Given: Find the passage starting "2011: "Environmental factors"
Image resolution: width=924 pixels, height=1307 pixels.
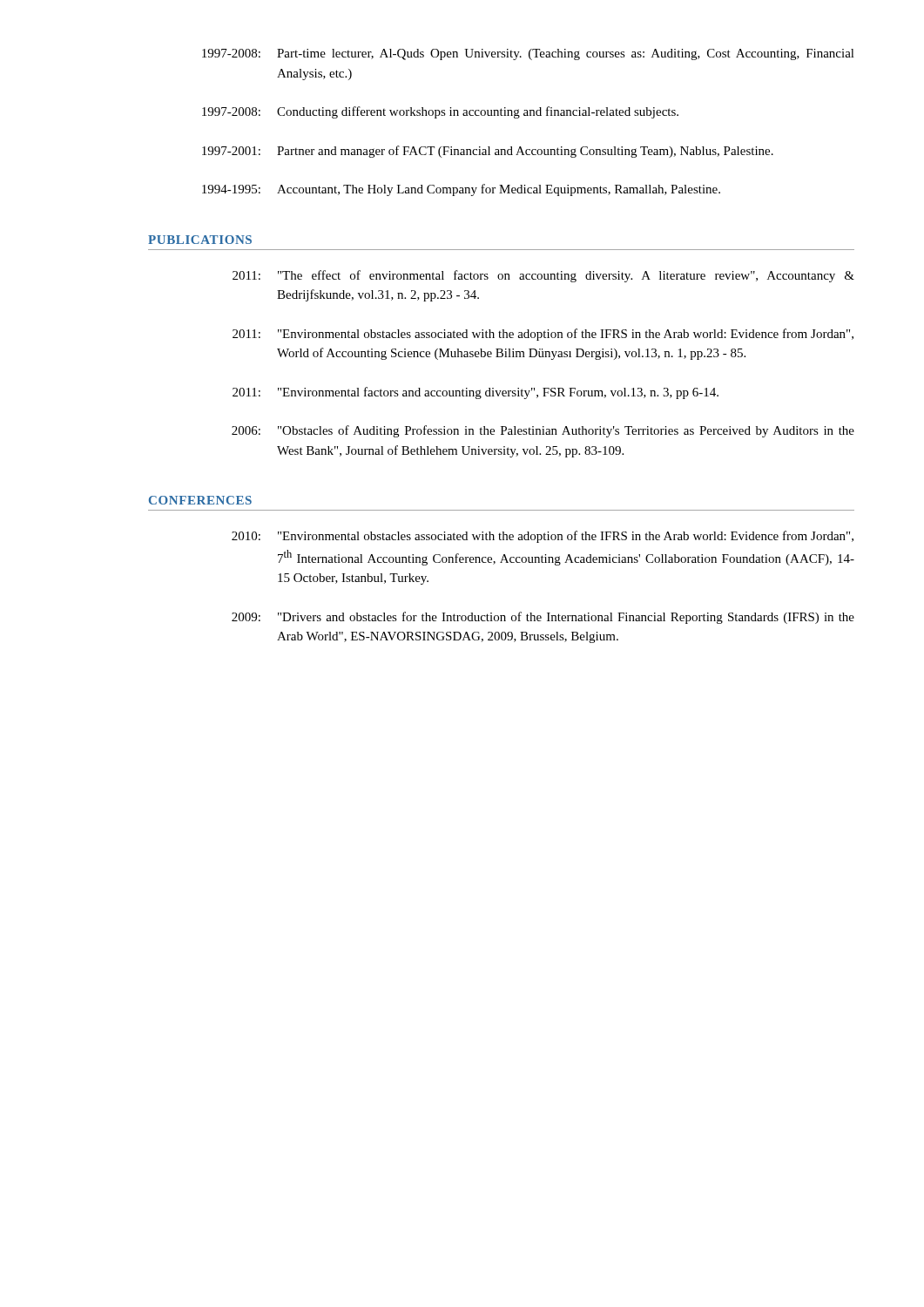Looking at the screenshot, I should pyautogui.click(x=501, y=392).
